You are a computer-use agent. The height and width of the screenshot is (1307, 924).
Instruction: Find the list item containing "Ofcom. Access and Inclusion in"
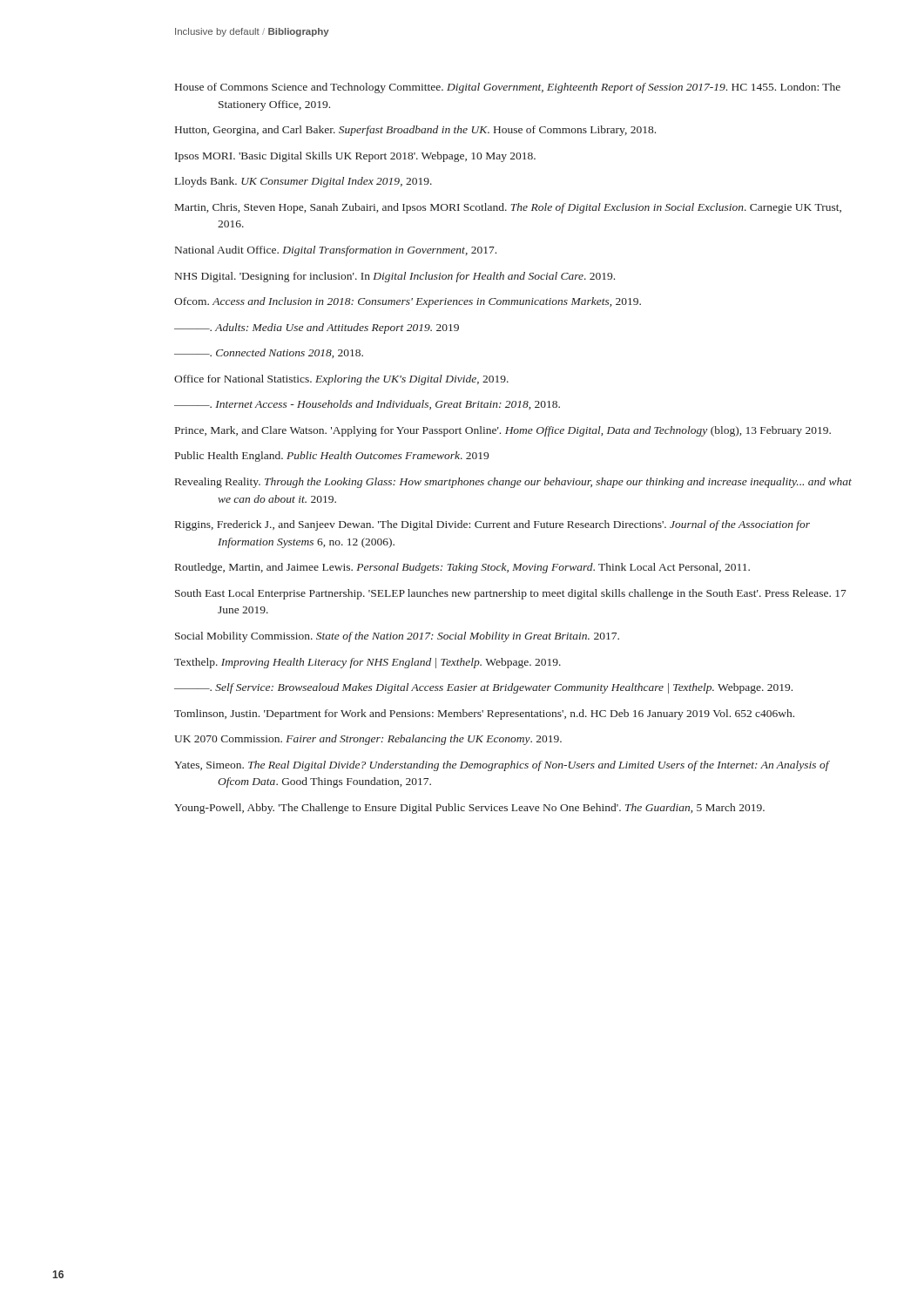[408, 301]
